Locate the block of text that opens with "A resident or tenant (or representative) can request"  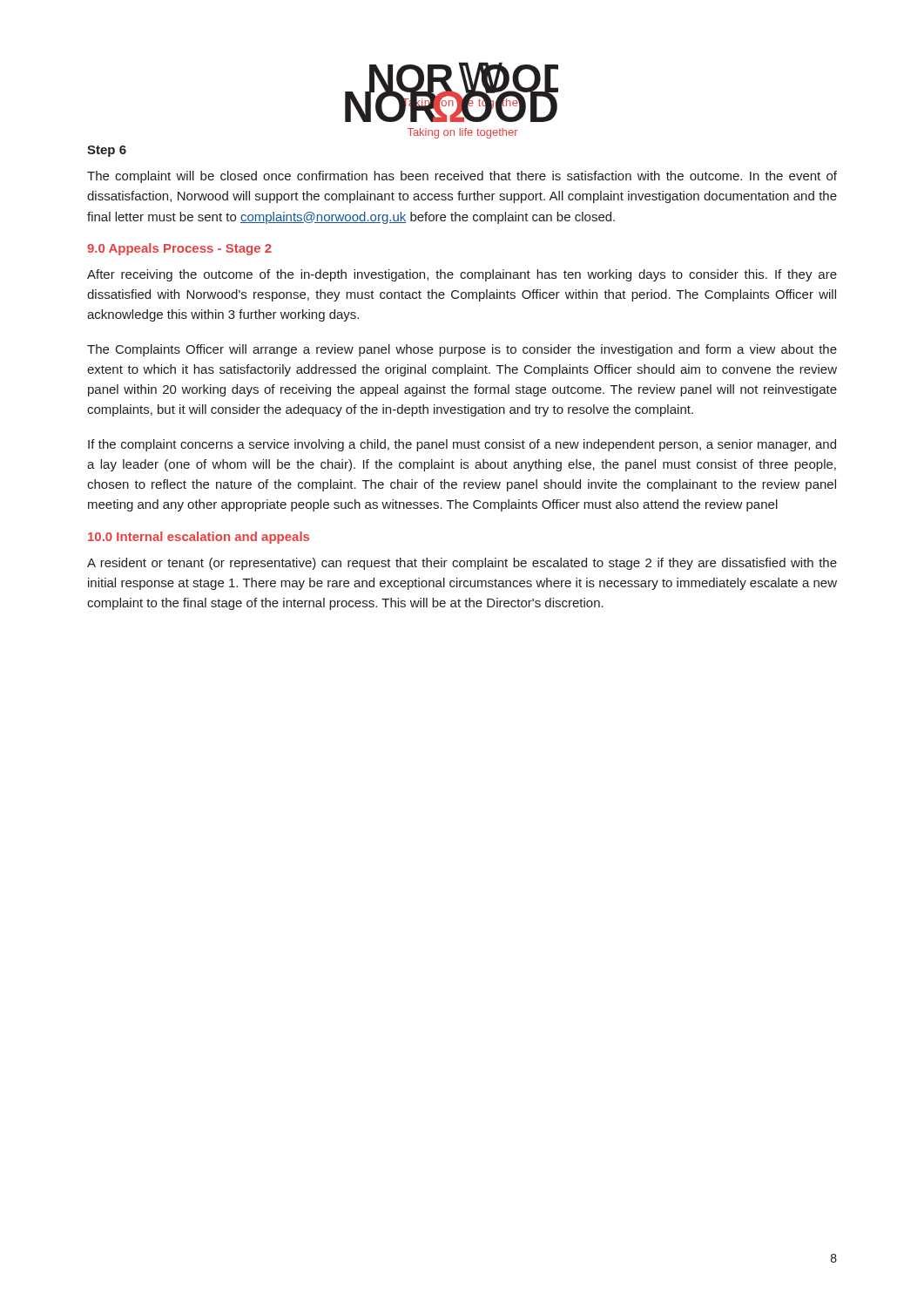point(462,582)
